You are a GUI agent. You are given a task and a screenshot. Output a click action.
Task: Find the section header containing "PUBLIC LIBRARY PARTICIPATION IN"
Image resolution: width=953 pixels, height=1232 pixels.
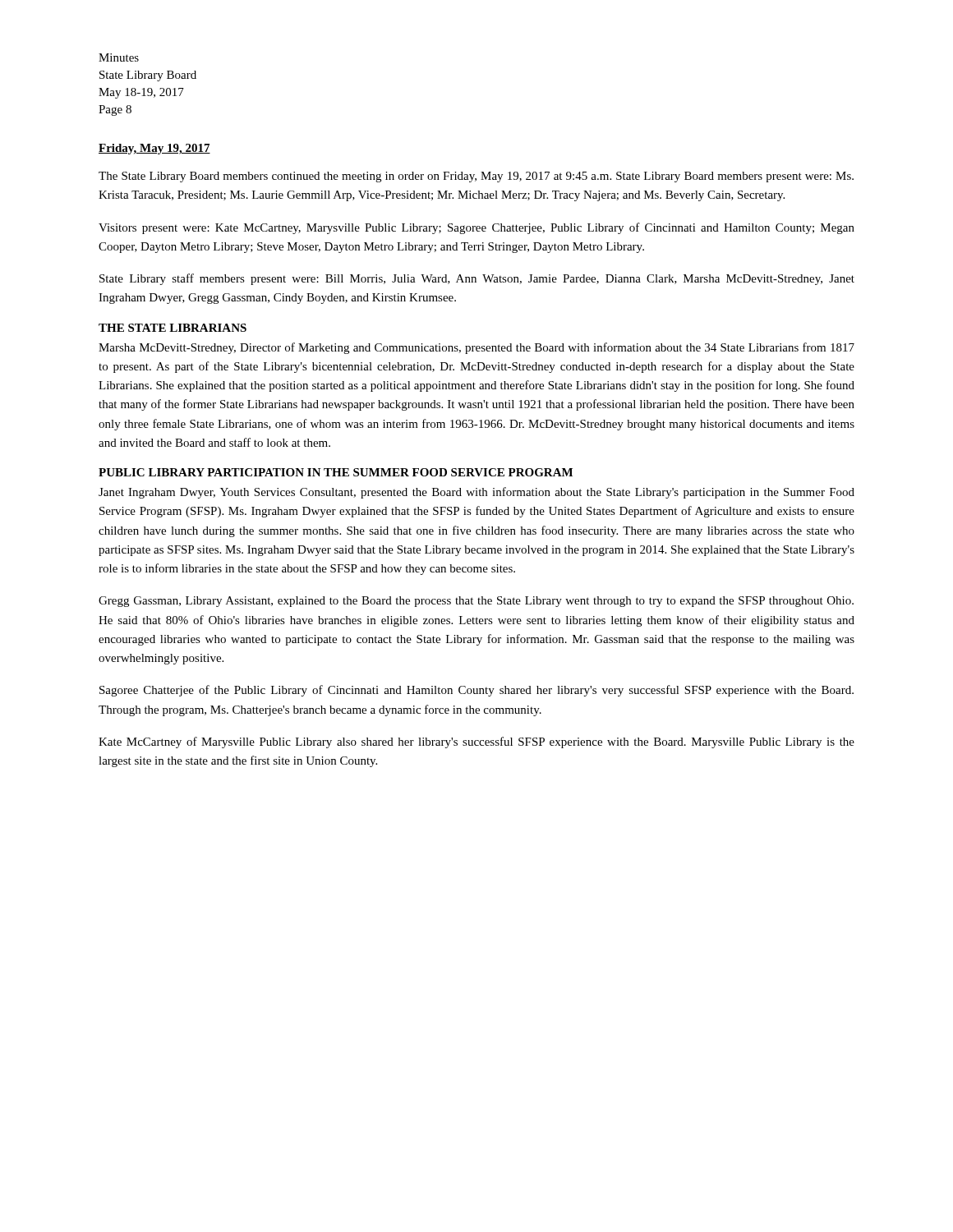pos(336,472)
